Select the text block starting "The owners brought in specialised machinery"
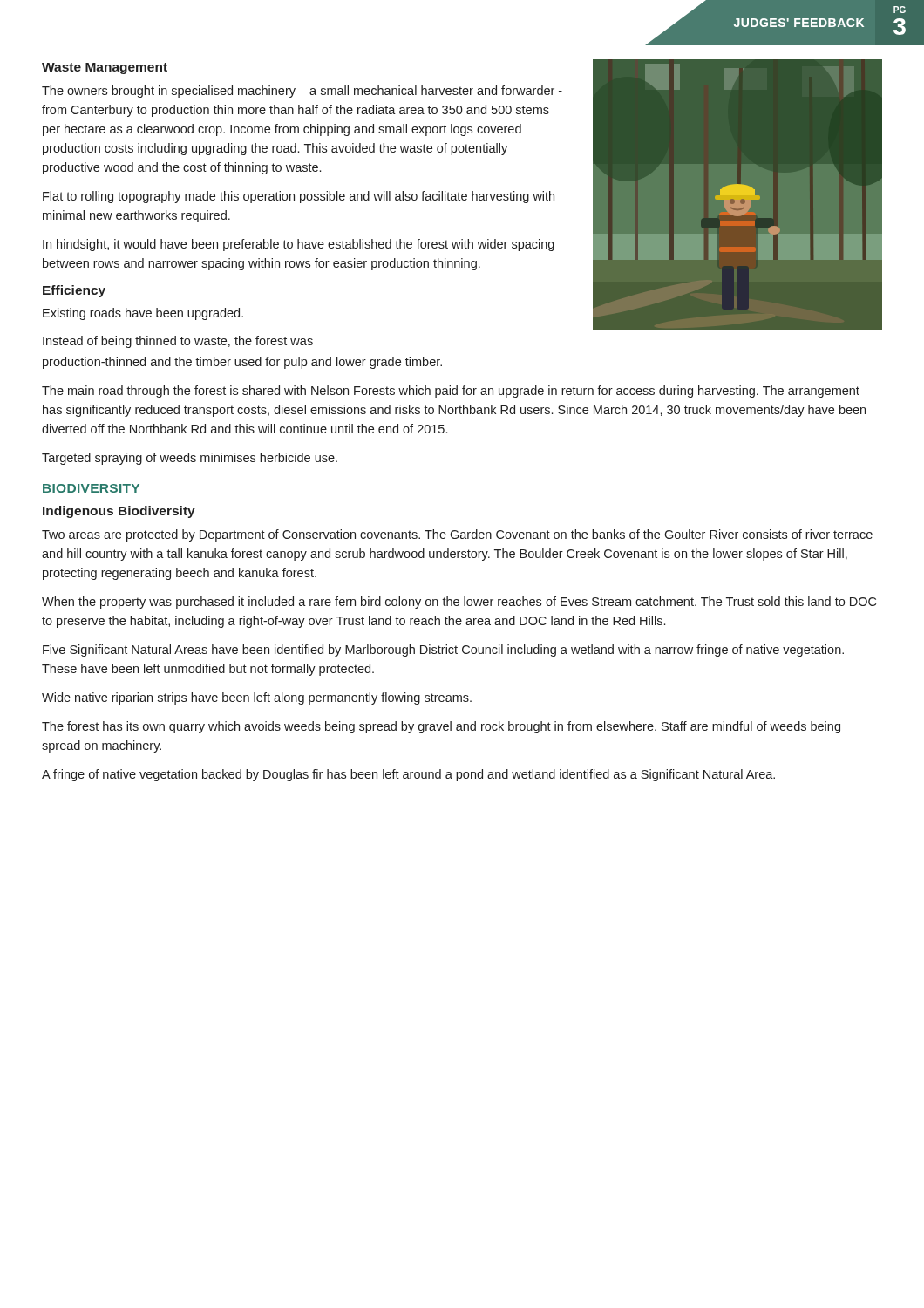Screen dimensions: 1308x924 305,129
